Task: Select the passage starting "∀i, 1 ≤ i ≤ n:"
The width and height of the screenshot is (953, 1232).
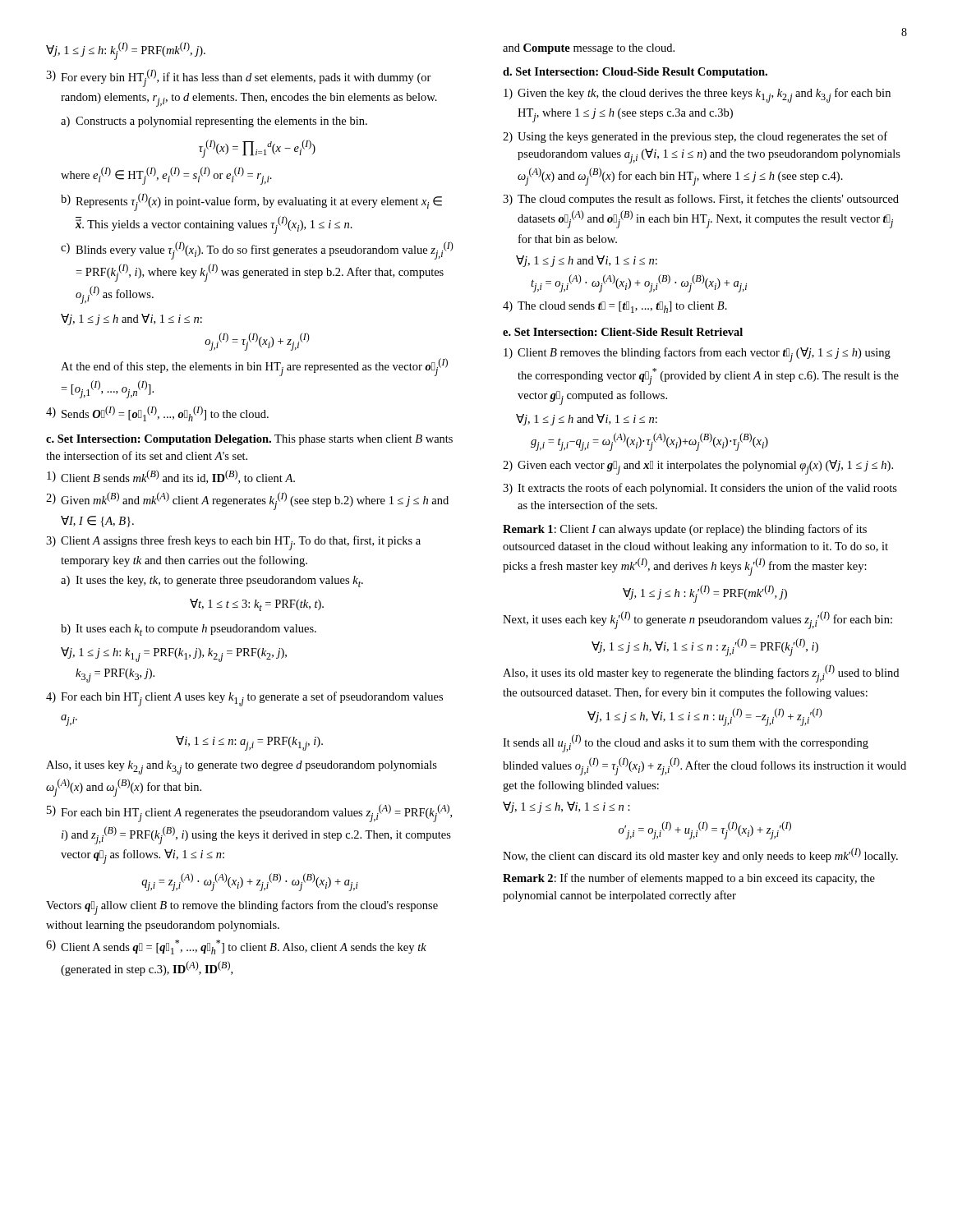Action: point(250,742)
